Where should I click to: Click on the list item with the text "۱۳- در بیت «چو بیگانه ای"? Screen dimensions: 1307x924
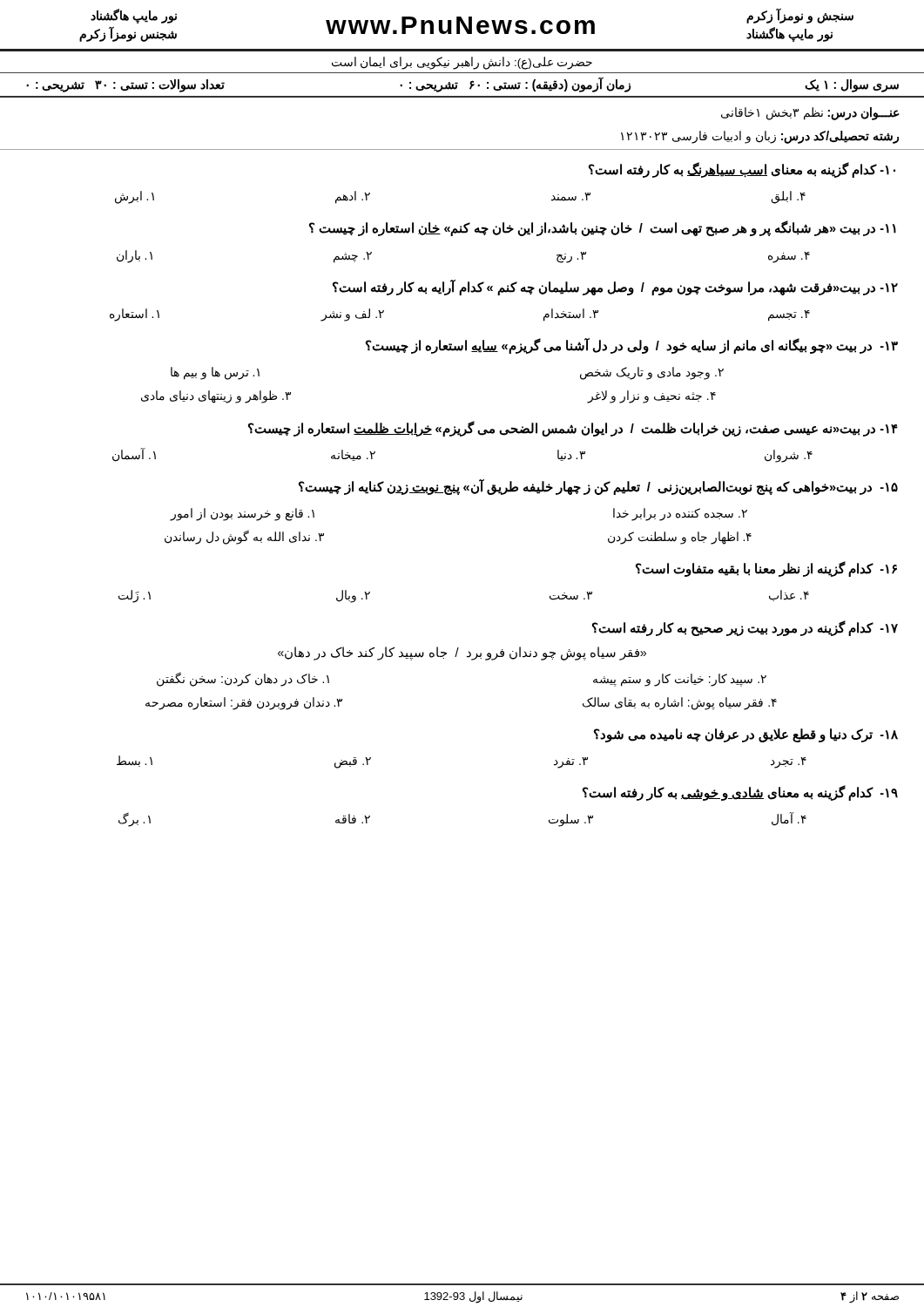[632, 346]
